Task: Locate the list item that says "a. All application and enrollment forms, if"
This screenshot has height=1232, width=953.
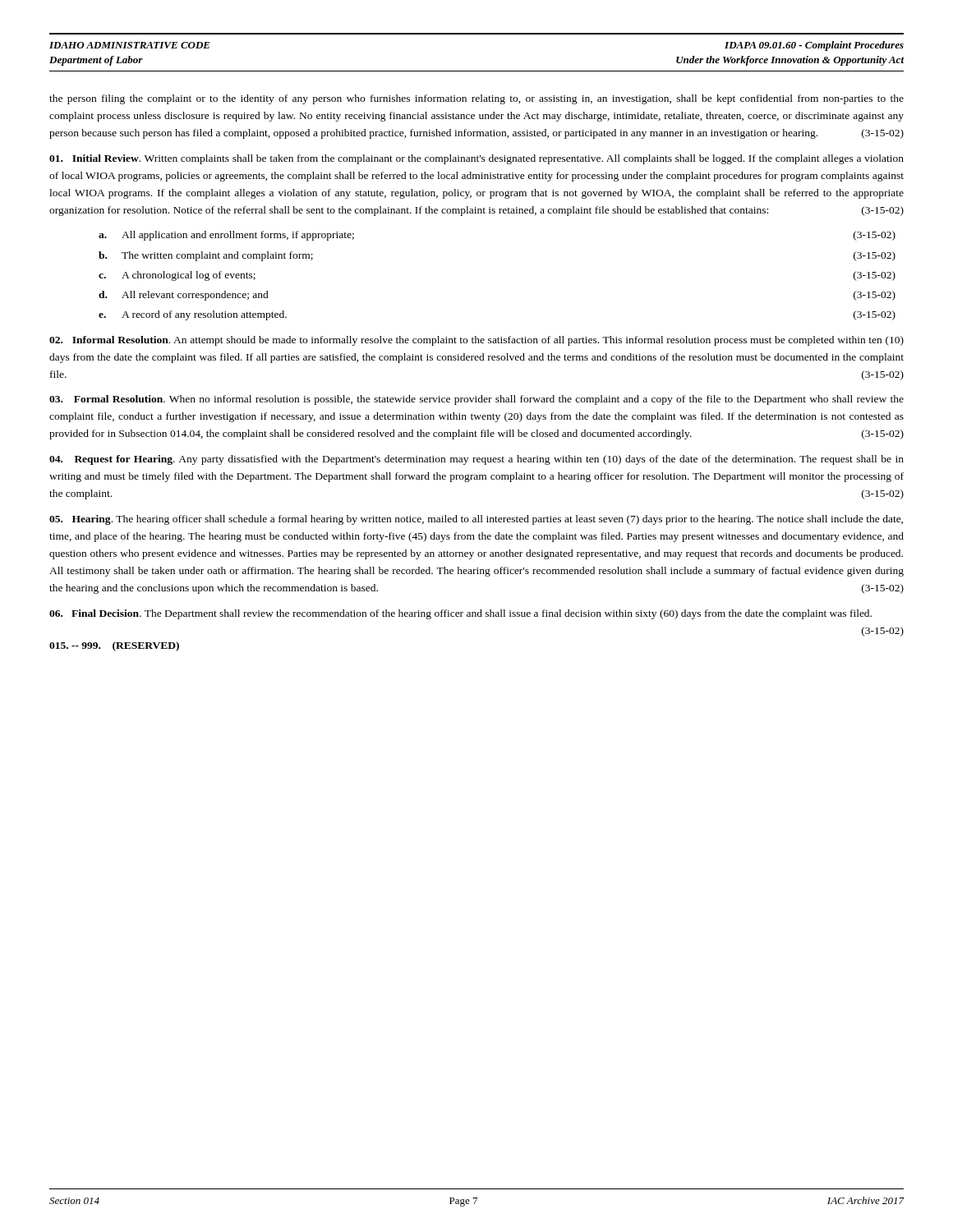Action: coord(239,235)
